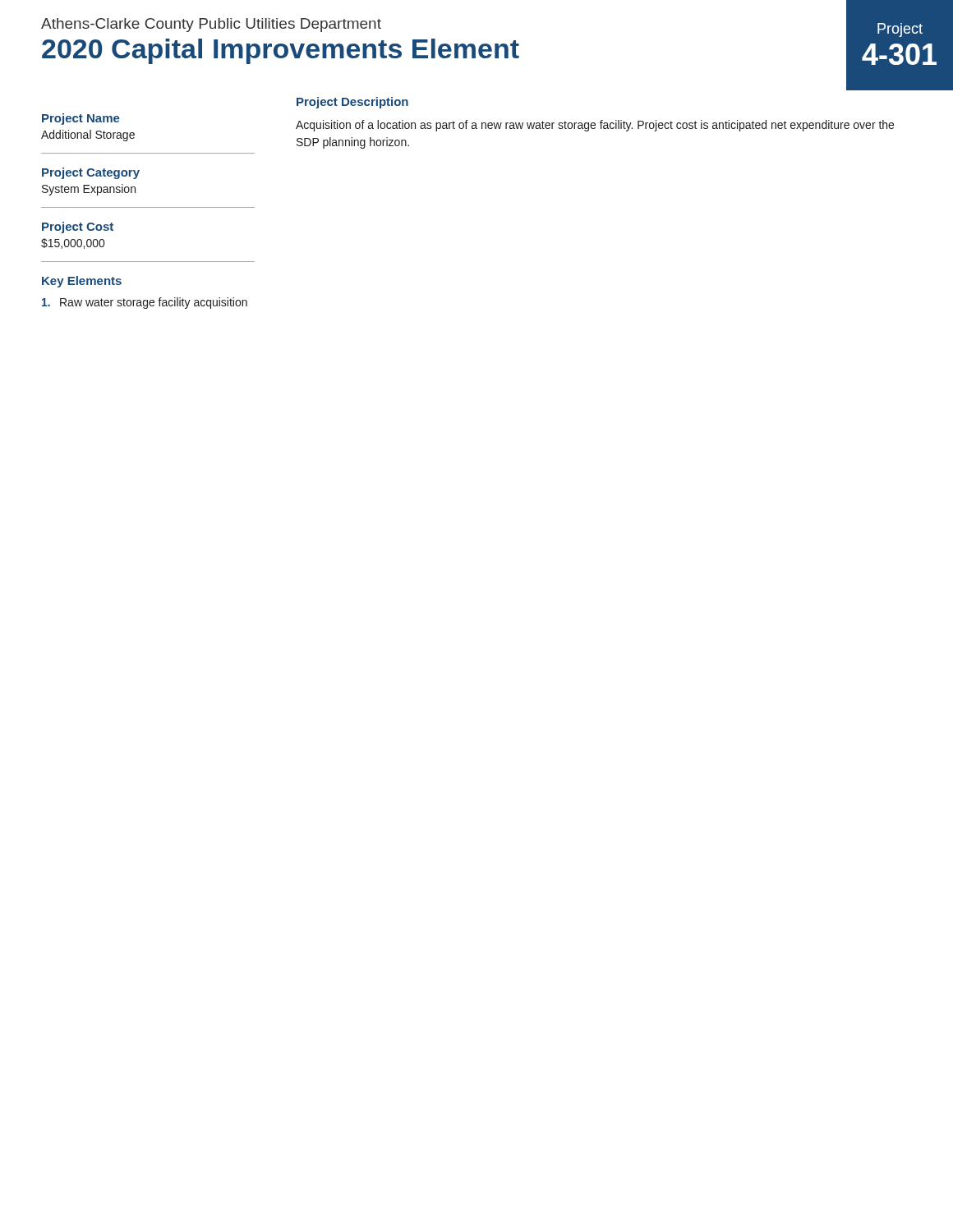The image size is (953, 1232).
Task: Find the text starting "Project Name"
Action: [x=81, y=119]
